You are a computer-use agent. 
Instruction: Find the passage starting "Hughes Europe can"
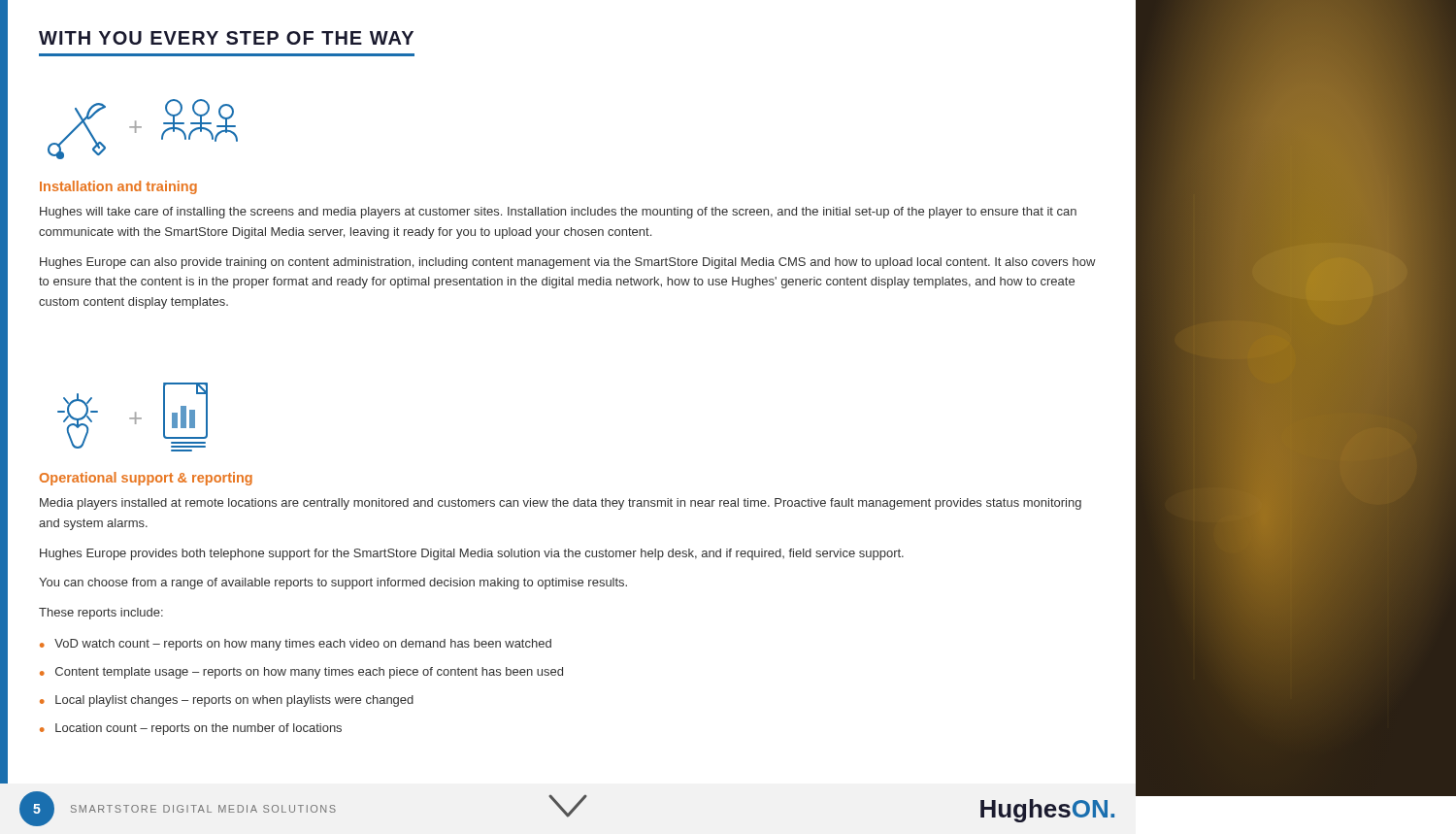click(567, 281)
